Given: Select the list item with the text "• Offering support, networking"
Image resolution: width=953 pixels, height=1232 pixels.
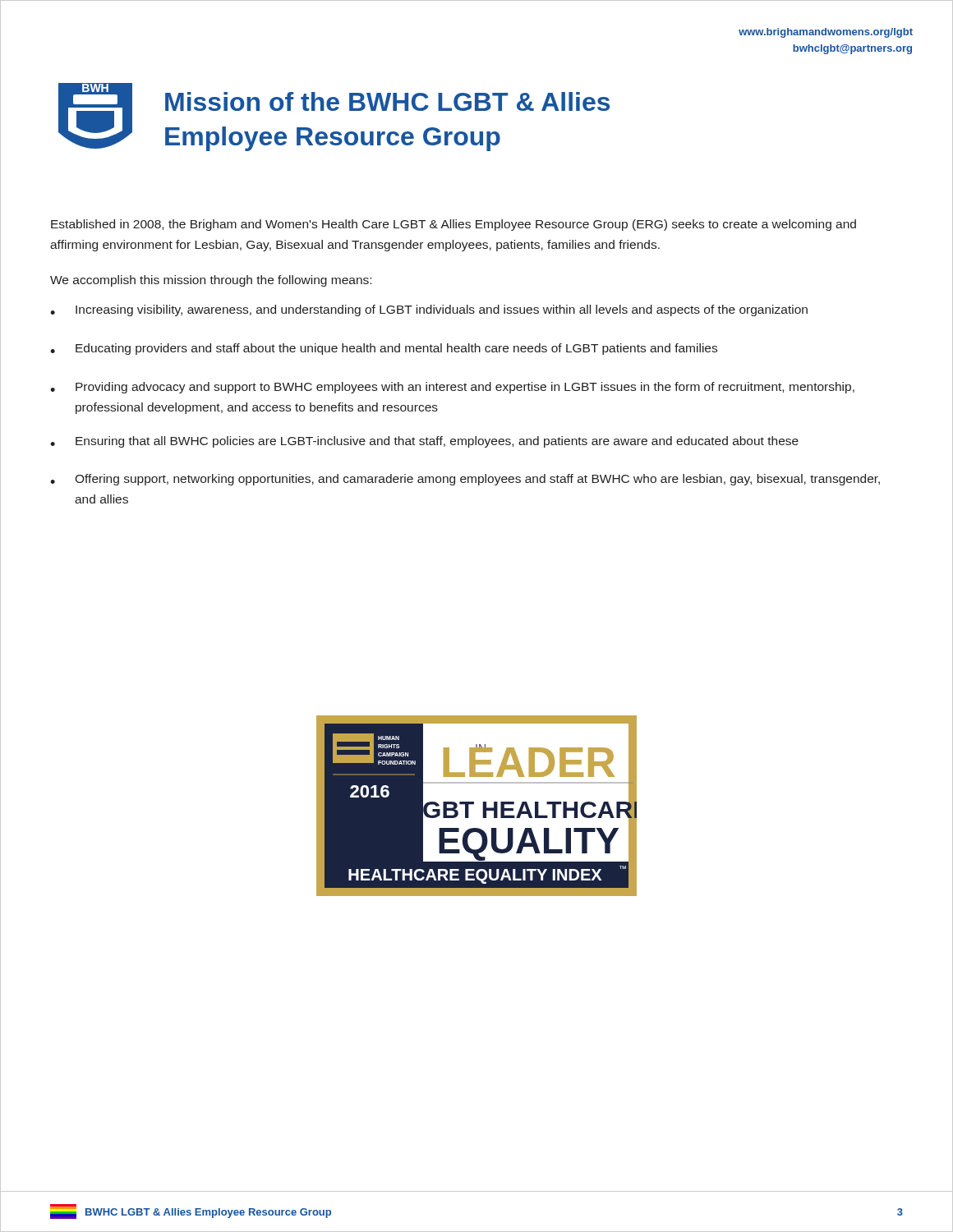Looking at the screenshot, I should click(x=476, y=490).
